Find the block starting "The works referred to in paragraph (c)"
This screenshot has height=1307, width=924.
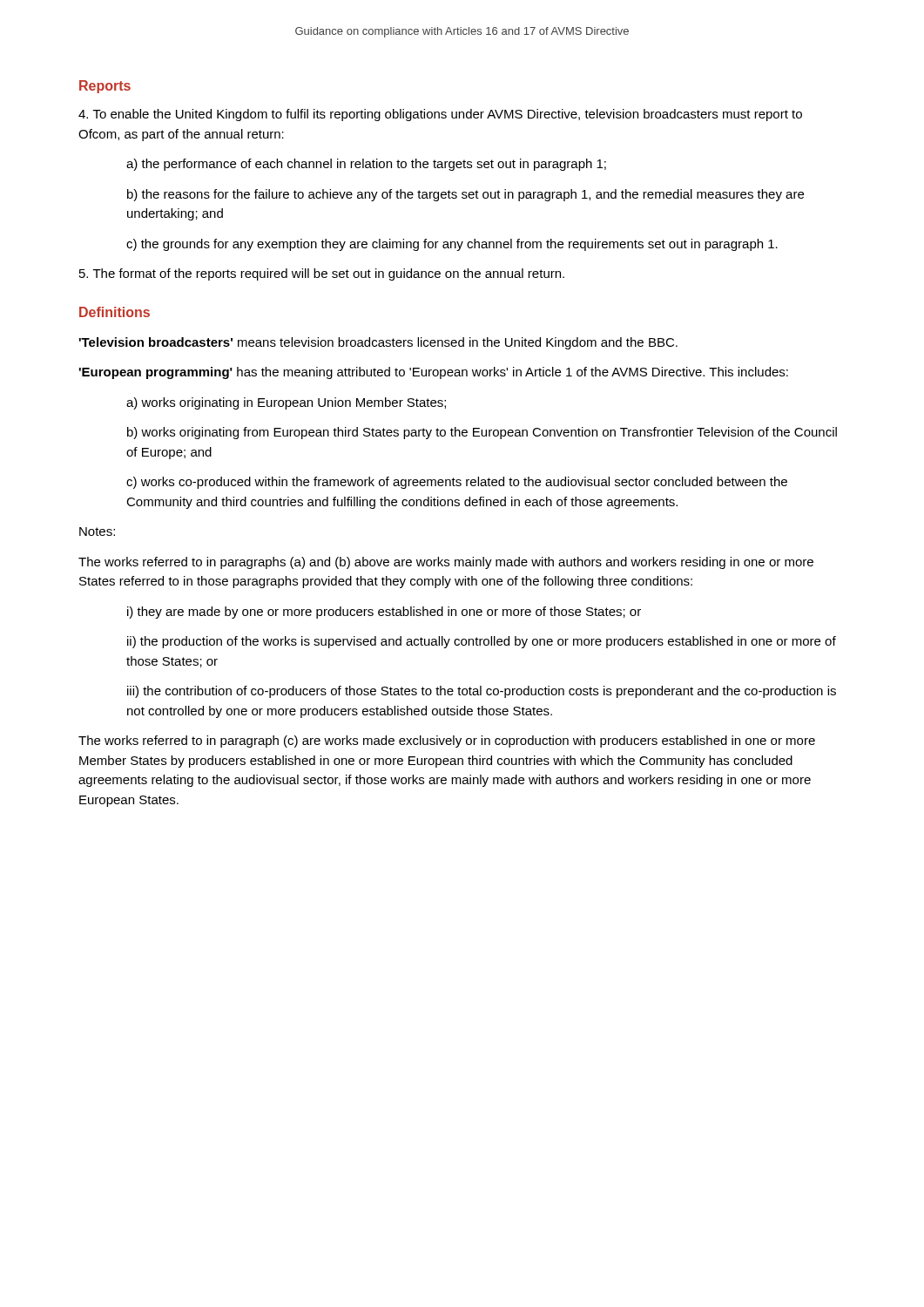[x=447, y=770]
